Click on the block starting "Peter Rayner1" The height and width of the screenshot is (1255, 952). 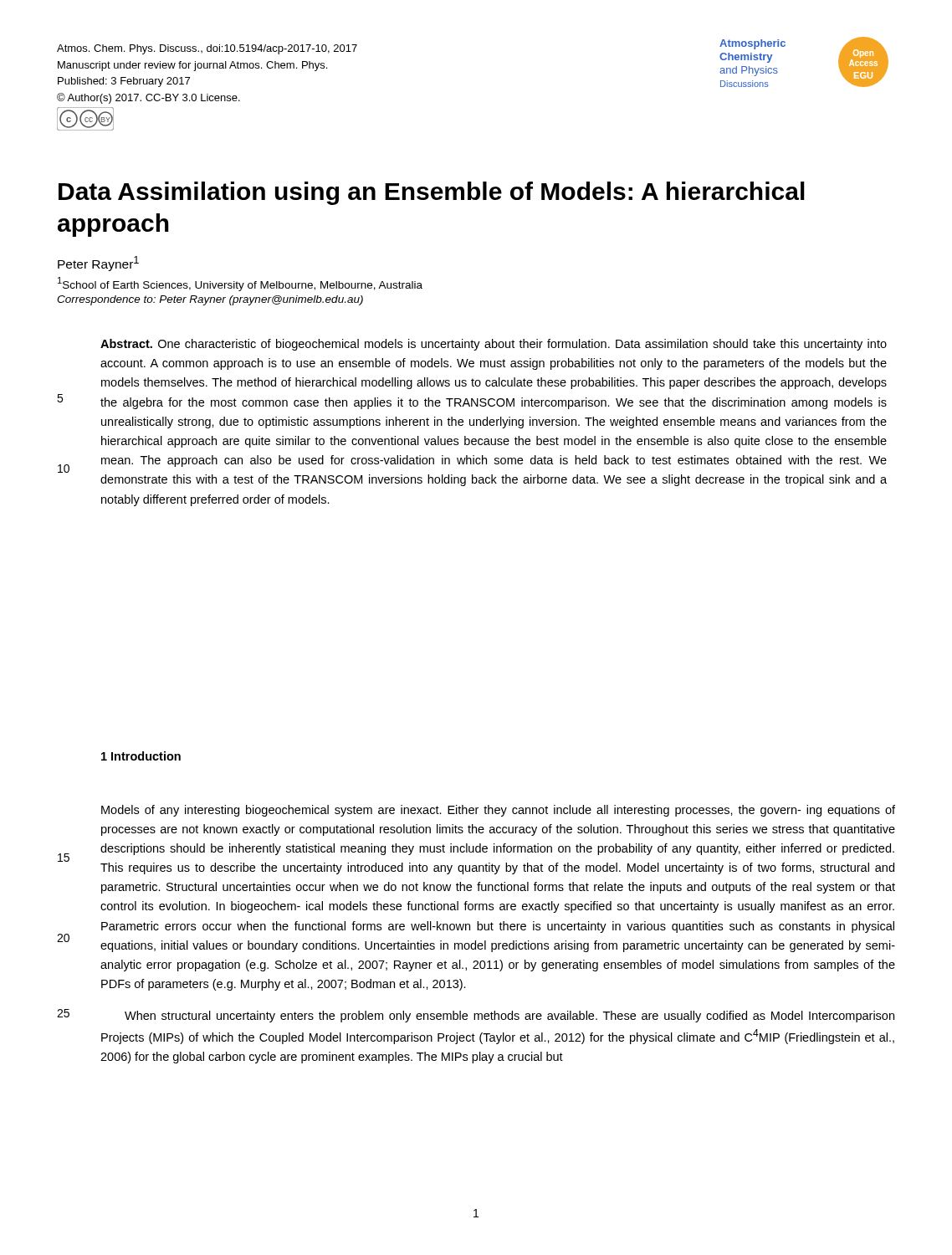(98, 262)
